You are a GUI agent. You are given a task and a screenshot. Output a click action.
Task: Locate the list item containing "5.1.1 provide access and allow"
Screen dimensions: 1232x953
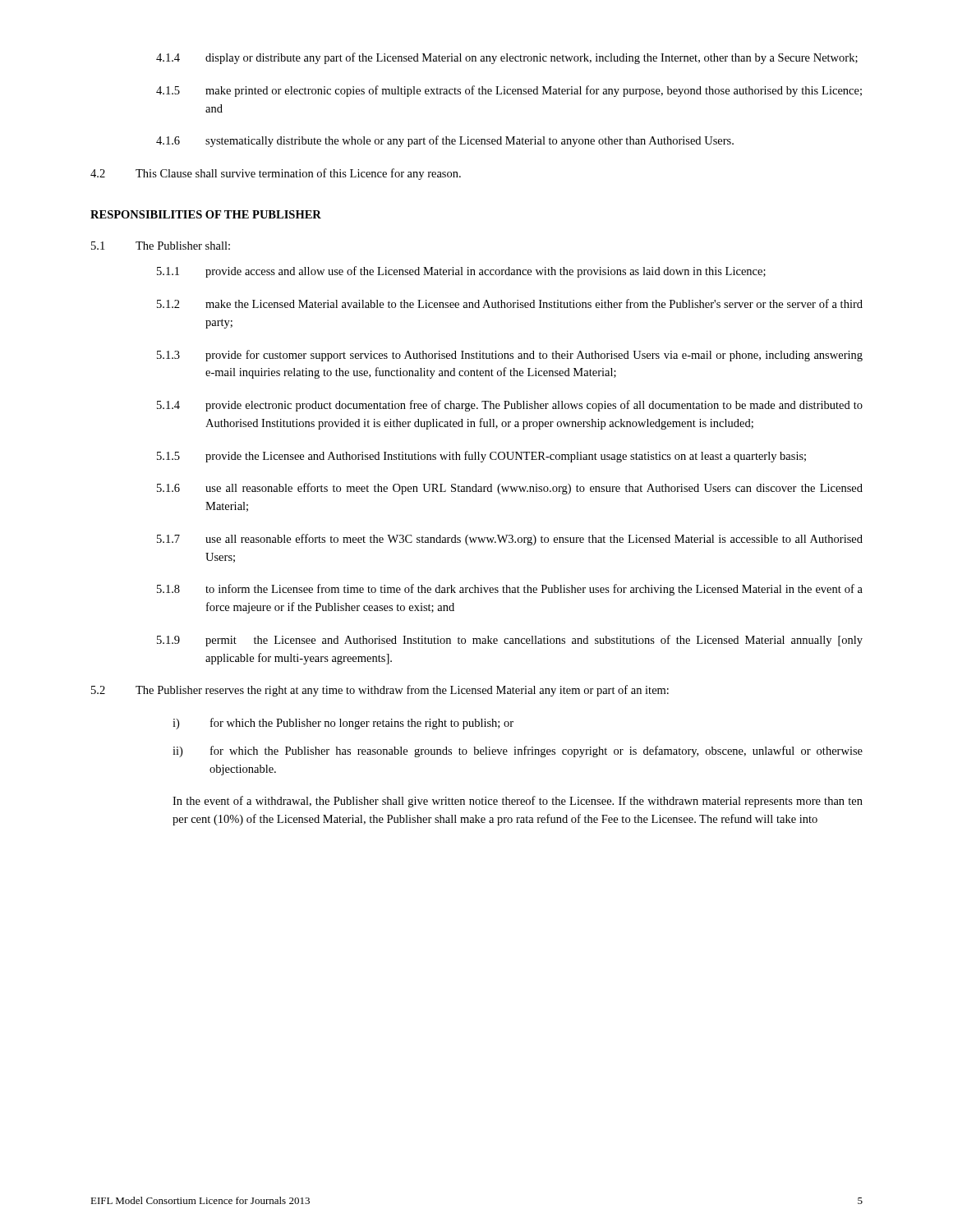click(x=461, y=272)
